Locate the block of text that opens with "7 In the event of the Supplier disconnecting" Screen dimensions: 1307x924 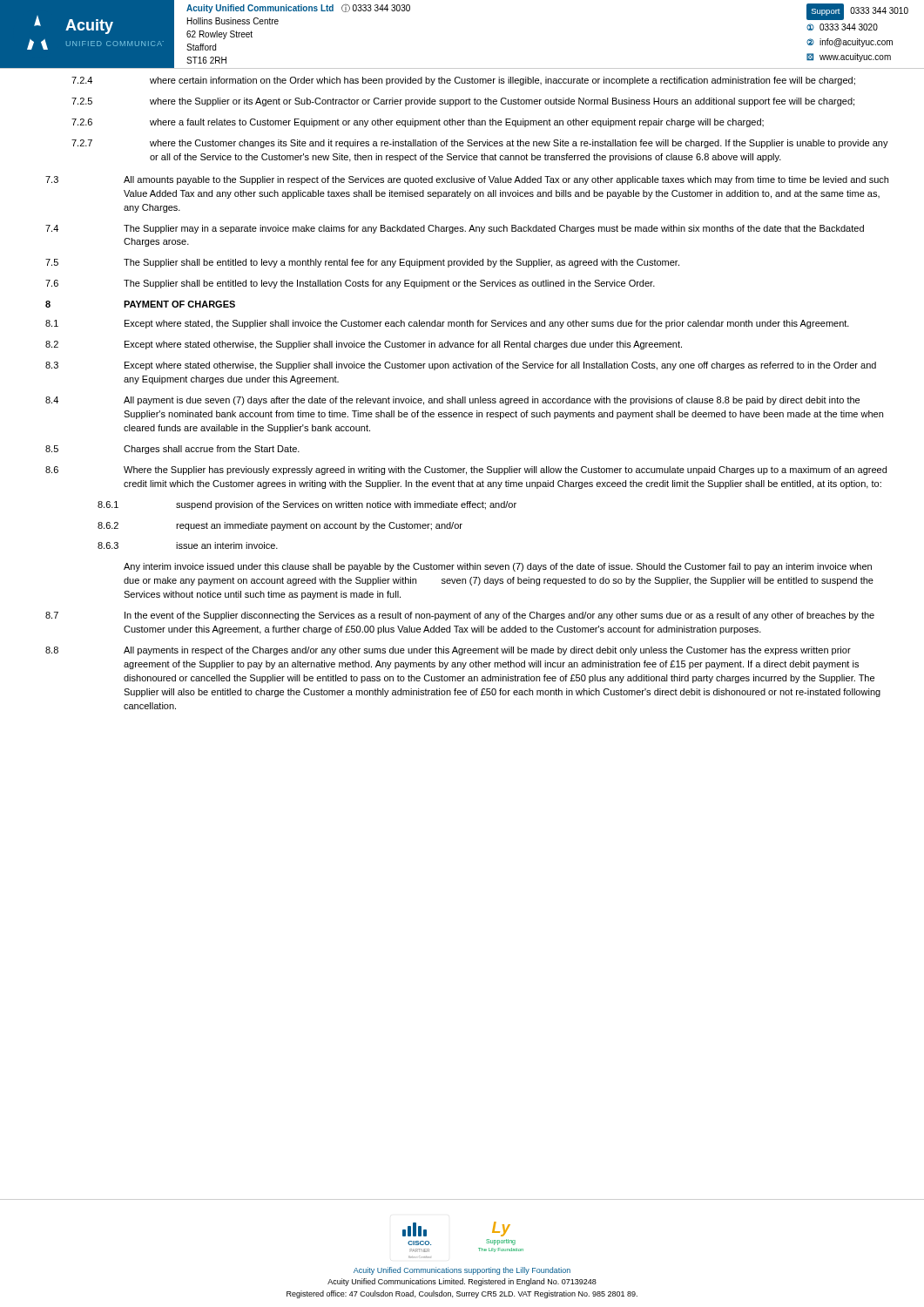pos(468,623)
